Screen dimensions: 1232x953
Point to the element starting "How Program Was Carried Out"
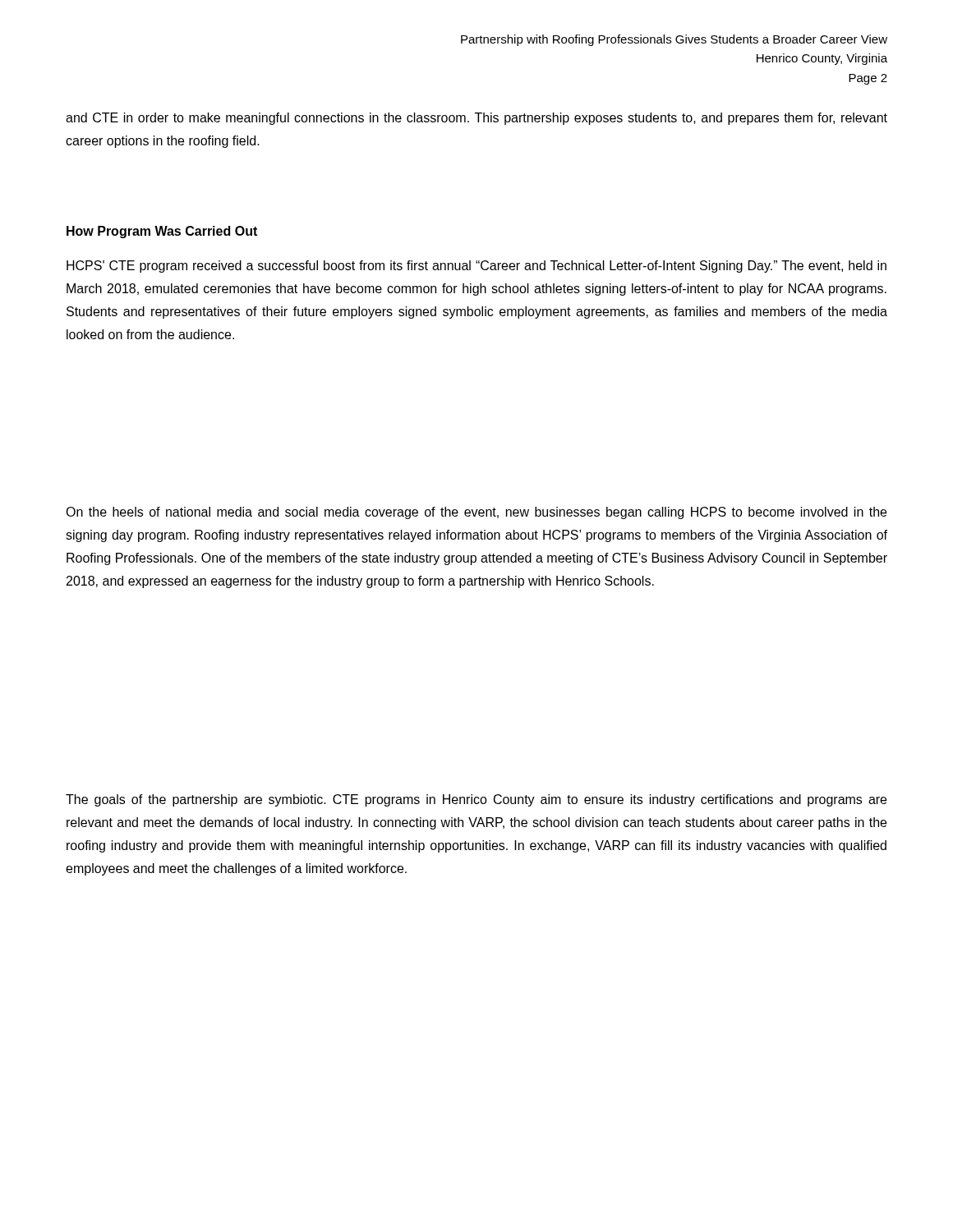pos(162,231)
